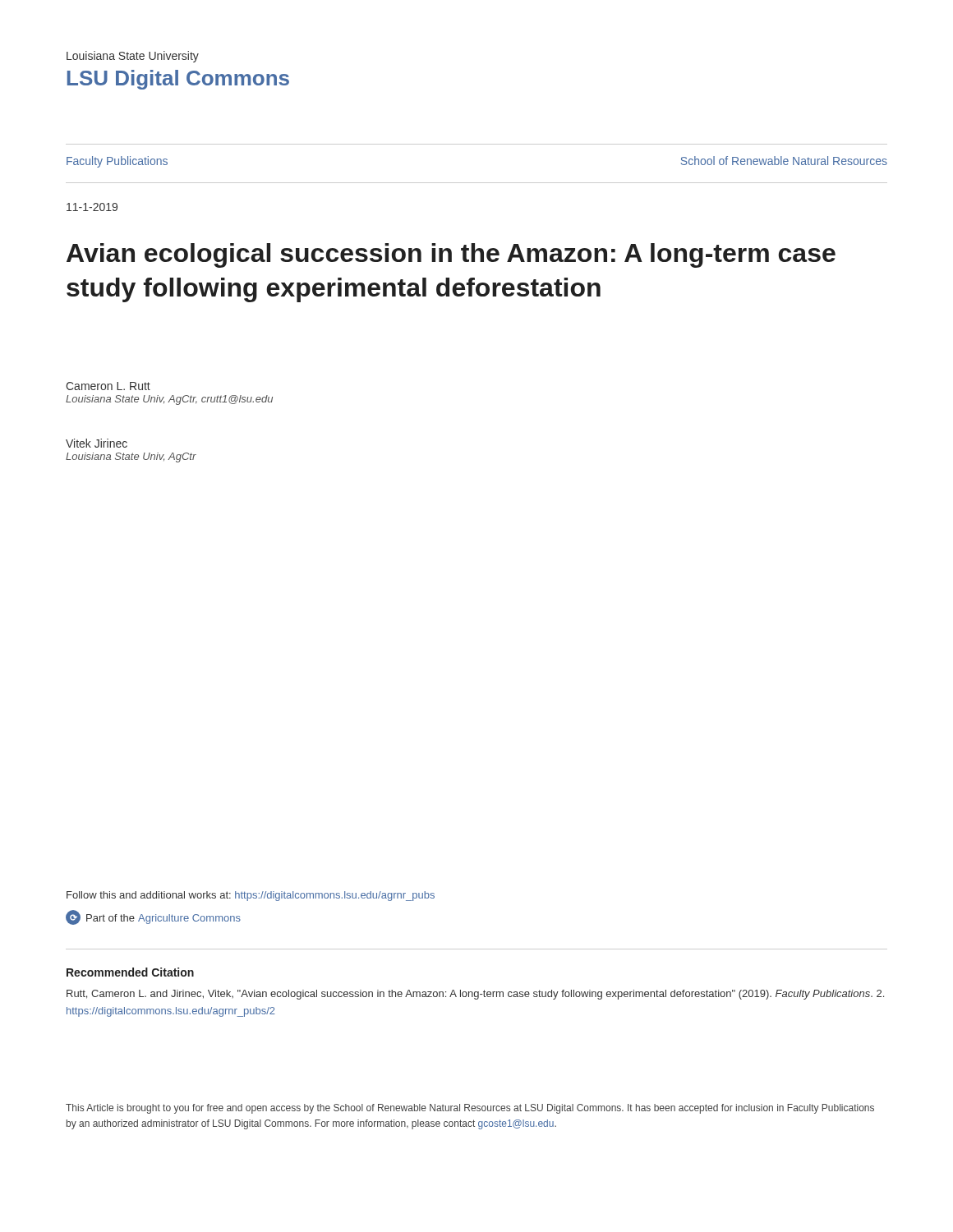Point to the block beginning "This Article is"

[x=470, y=1116]
